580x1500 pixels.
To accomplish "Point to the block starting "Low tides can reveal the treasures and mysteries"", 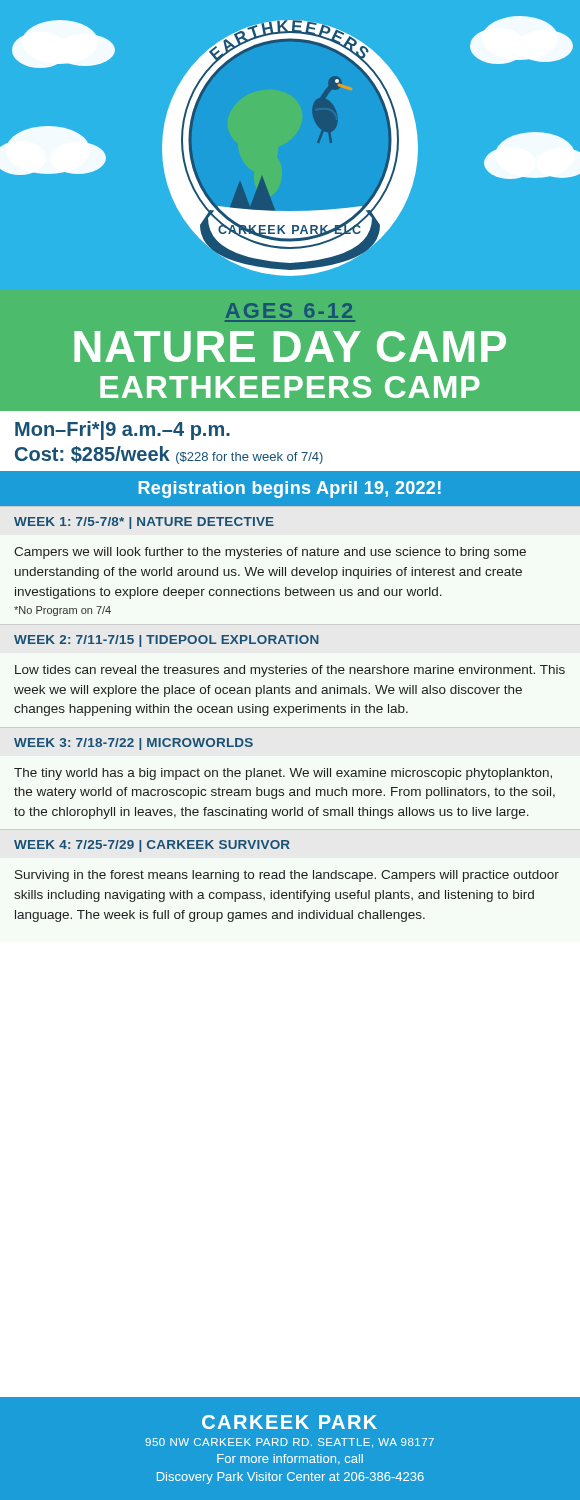I will tap(290, 689).
